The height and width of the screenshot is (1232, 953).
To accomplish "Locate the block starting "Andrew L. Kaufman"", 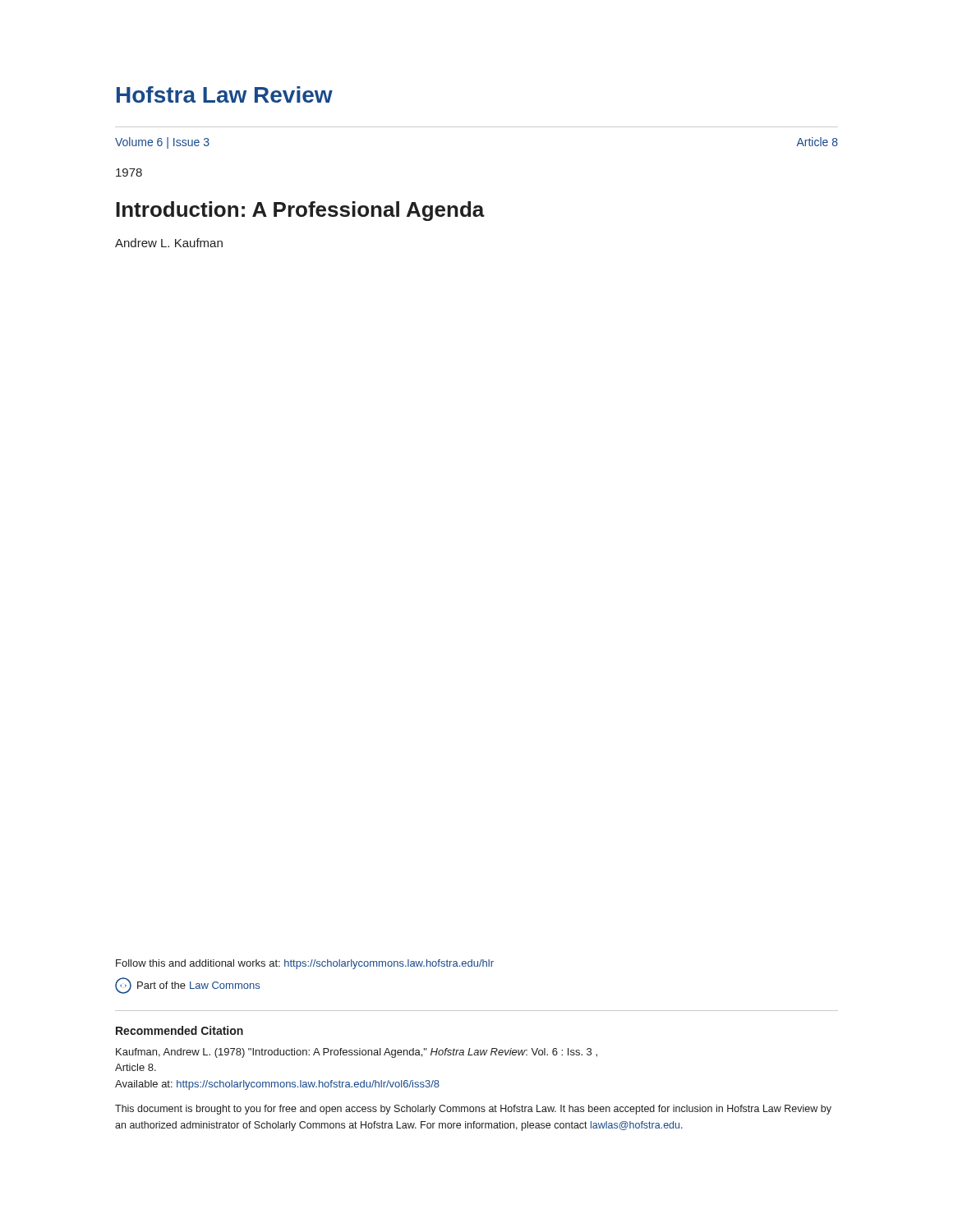I will (x=169, y=243).
